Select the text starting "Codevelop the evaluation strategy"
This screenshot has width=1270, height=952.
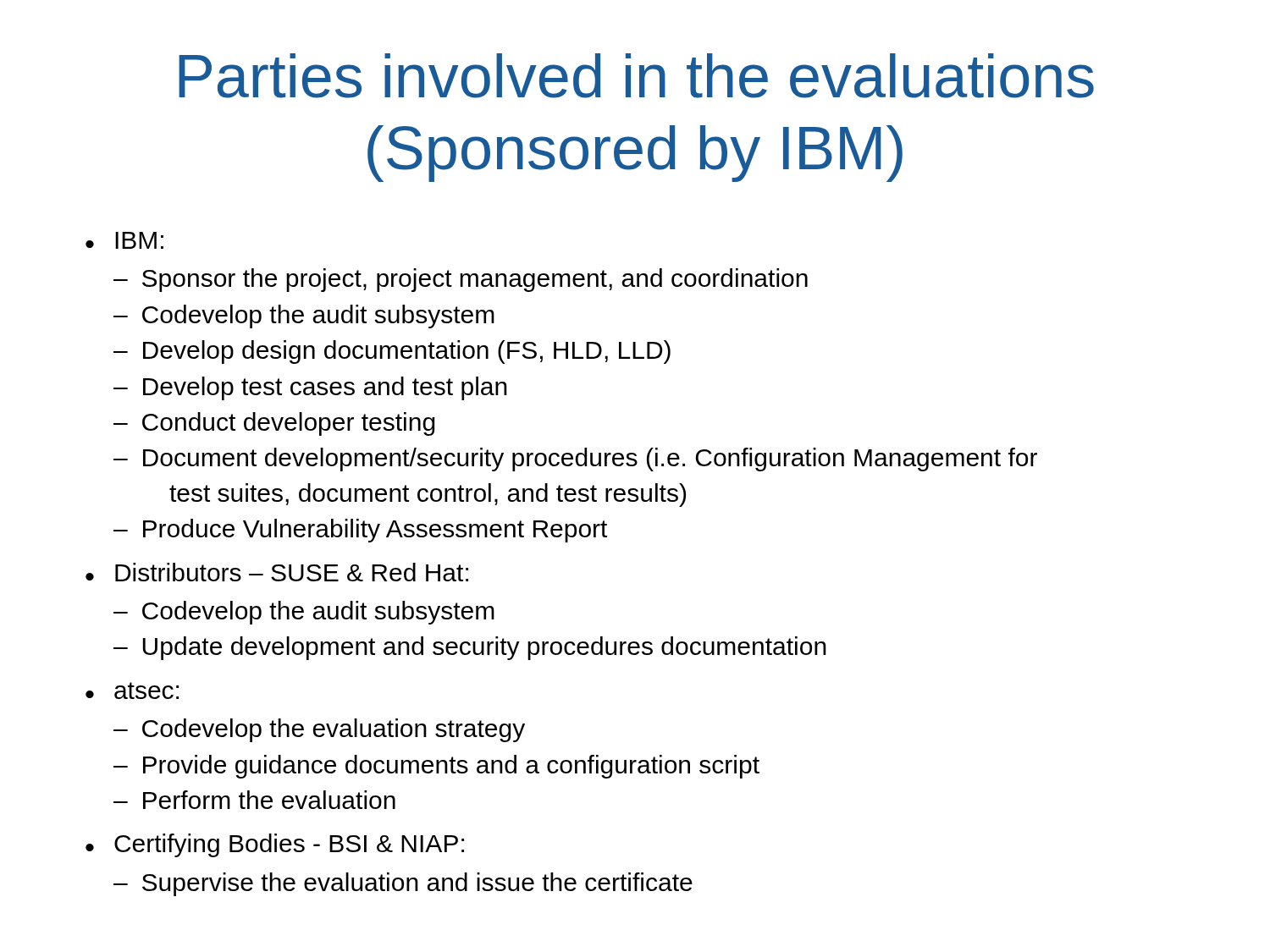(x=333, y=728)
